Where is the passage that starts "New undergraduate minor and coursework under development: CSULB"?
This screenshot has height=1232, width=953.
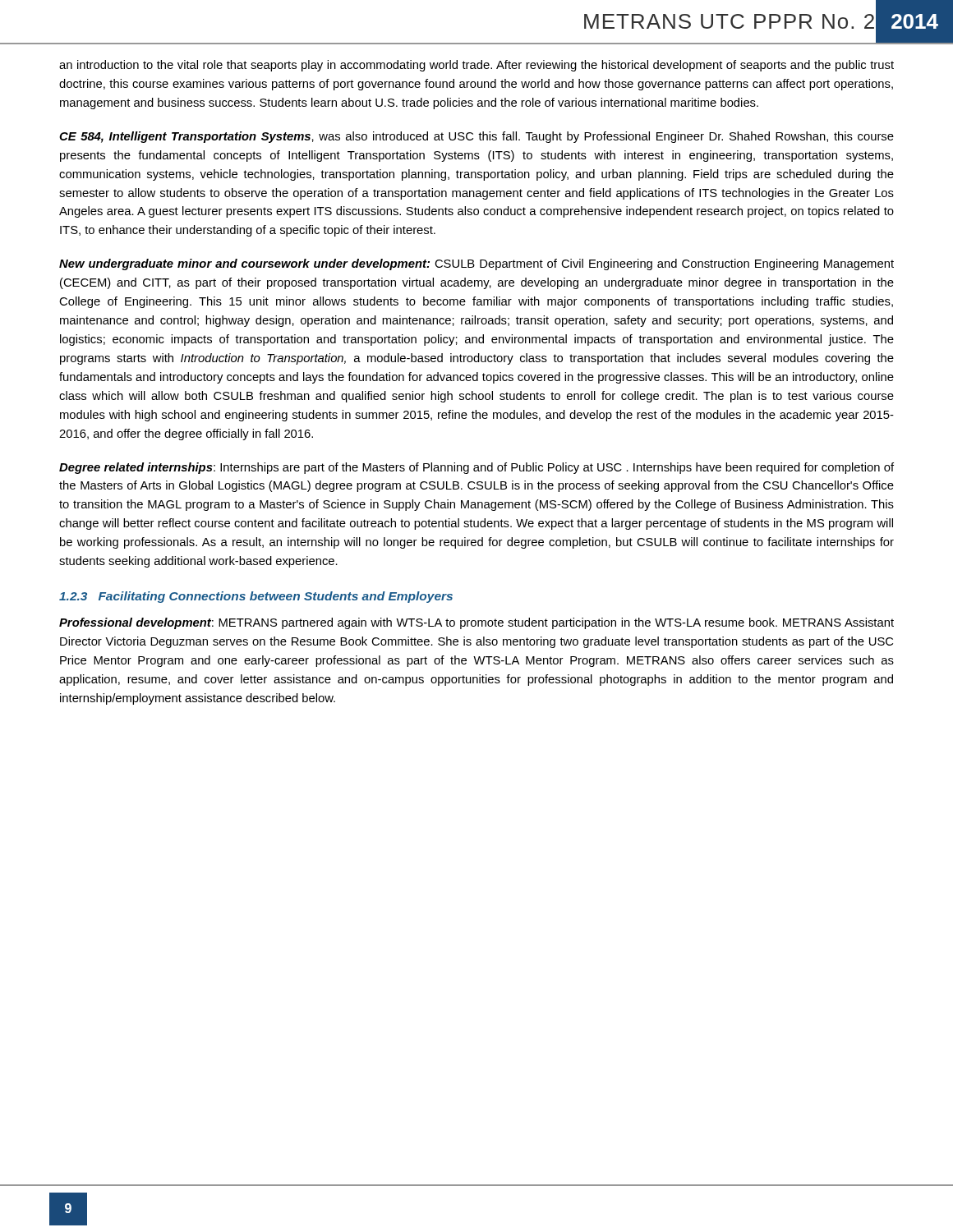click(x=476, y=349)
